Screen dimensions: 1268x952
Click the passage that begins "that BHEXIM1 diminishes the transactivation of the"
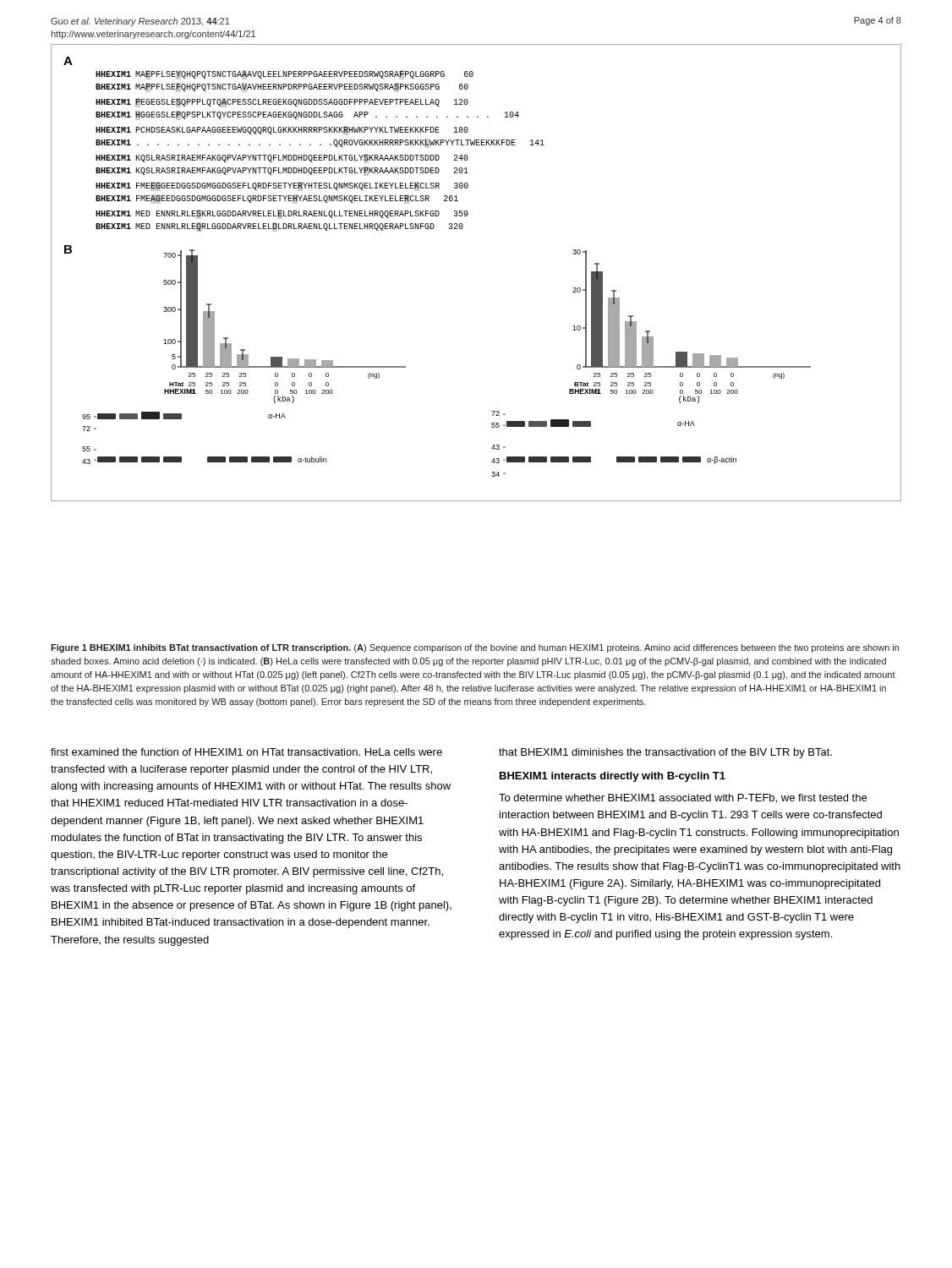(666, 752)
